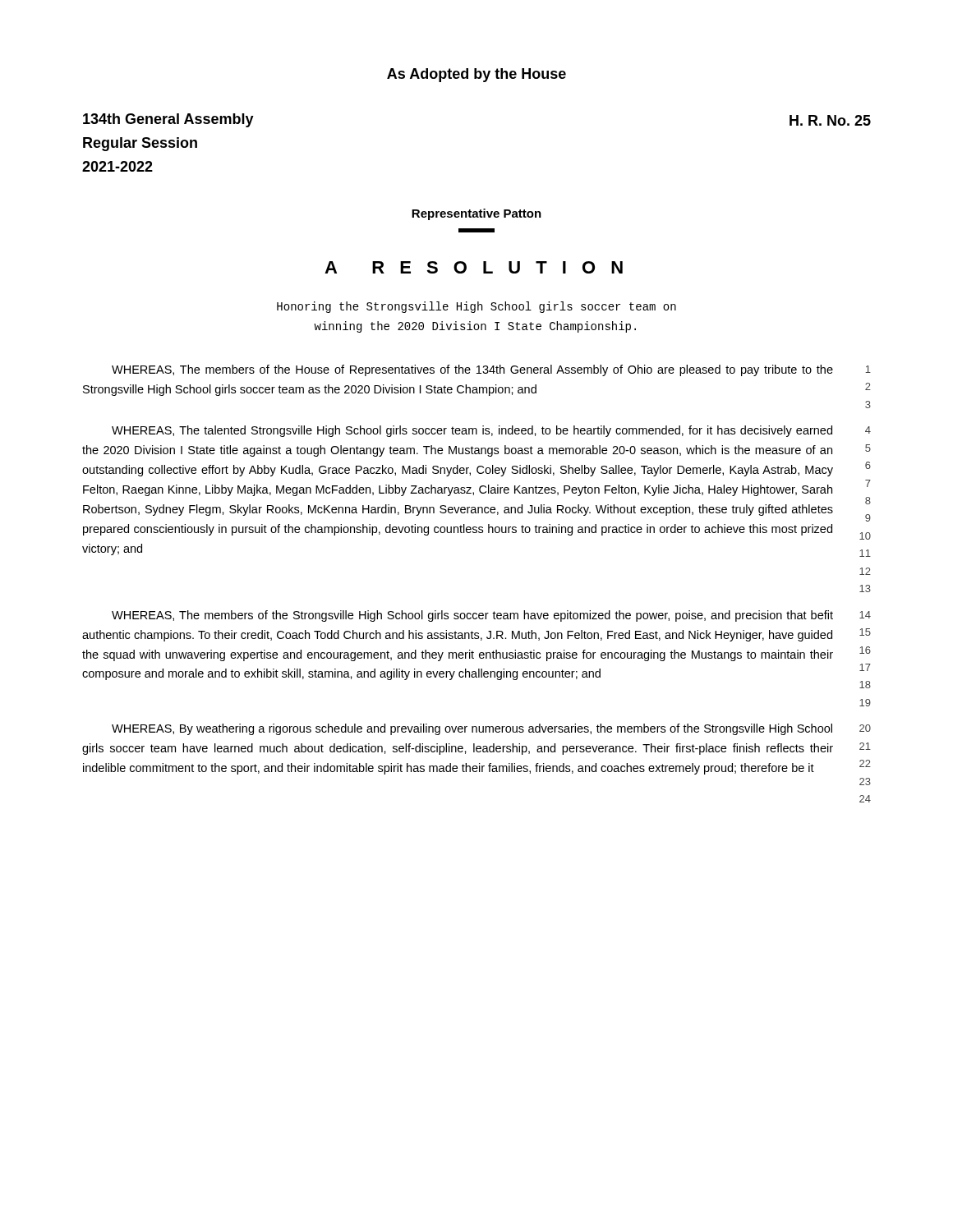Select the element starting "A R E"
The width and height of the screenshot is (953, 1232).
click(x=476, y=268)
